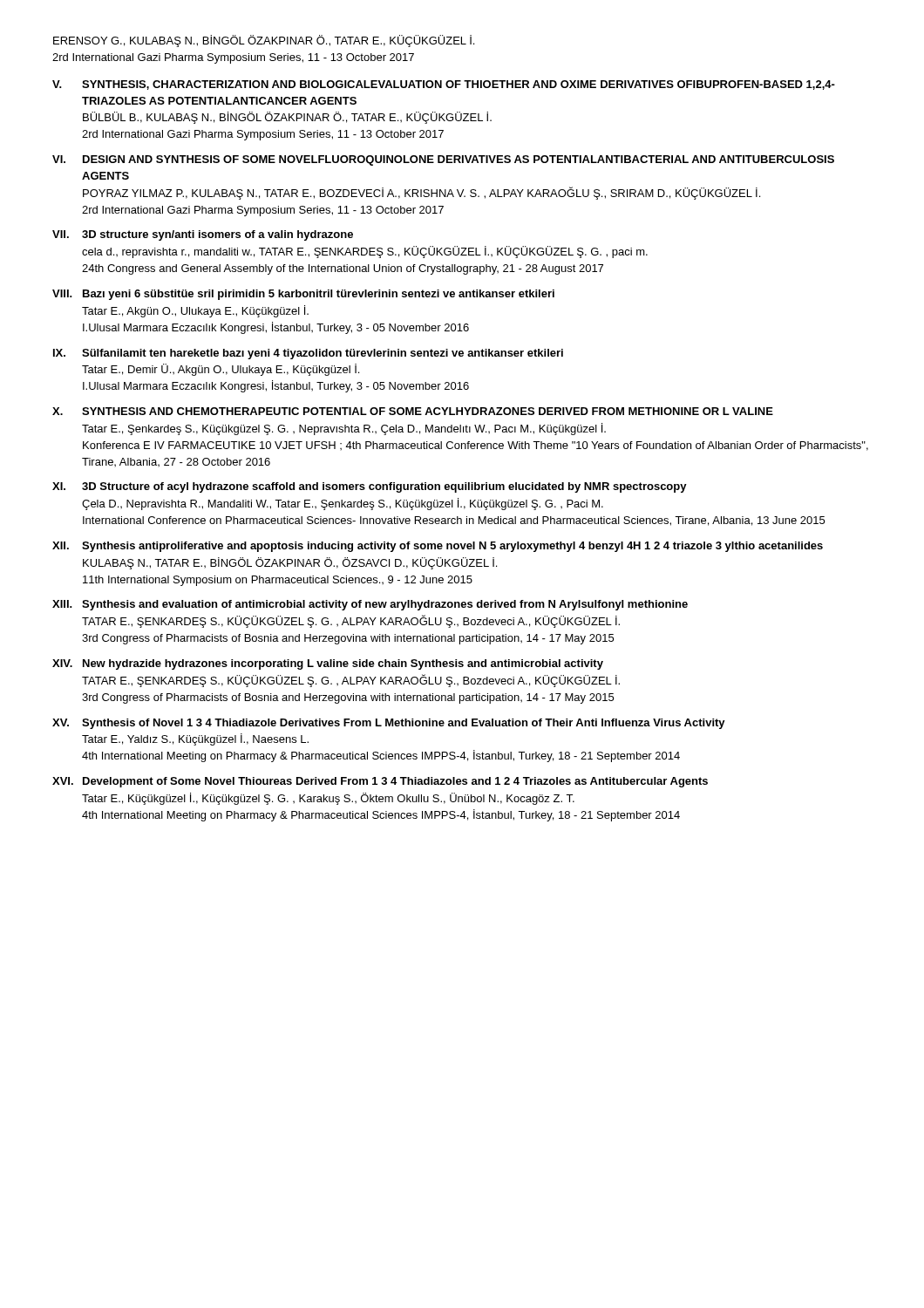This screenshot has height=1308, width=924.
Task: Select the list item that reads "VI. DESIGN AND SYNTHESIS OF SOME NOVELFLUOROQUINOLONE DERIVATIVES"
Action: [x=462, y=185]
